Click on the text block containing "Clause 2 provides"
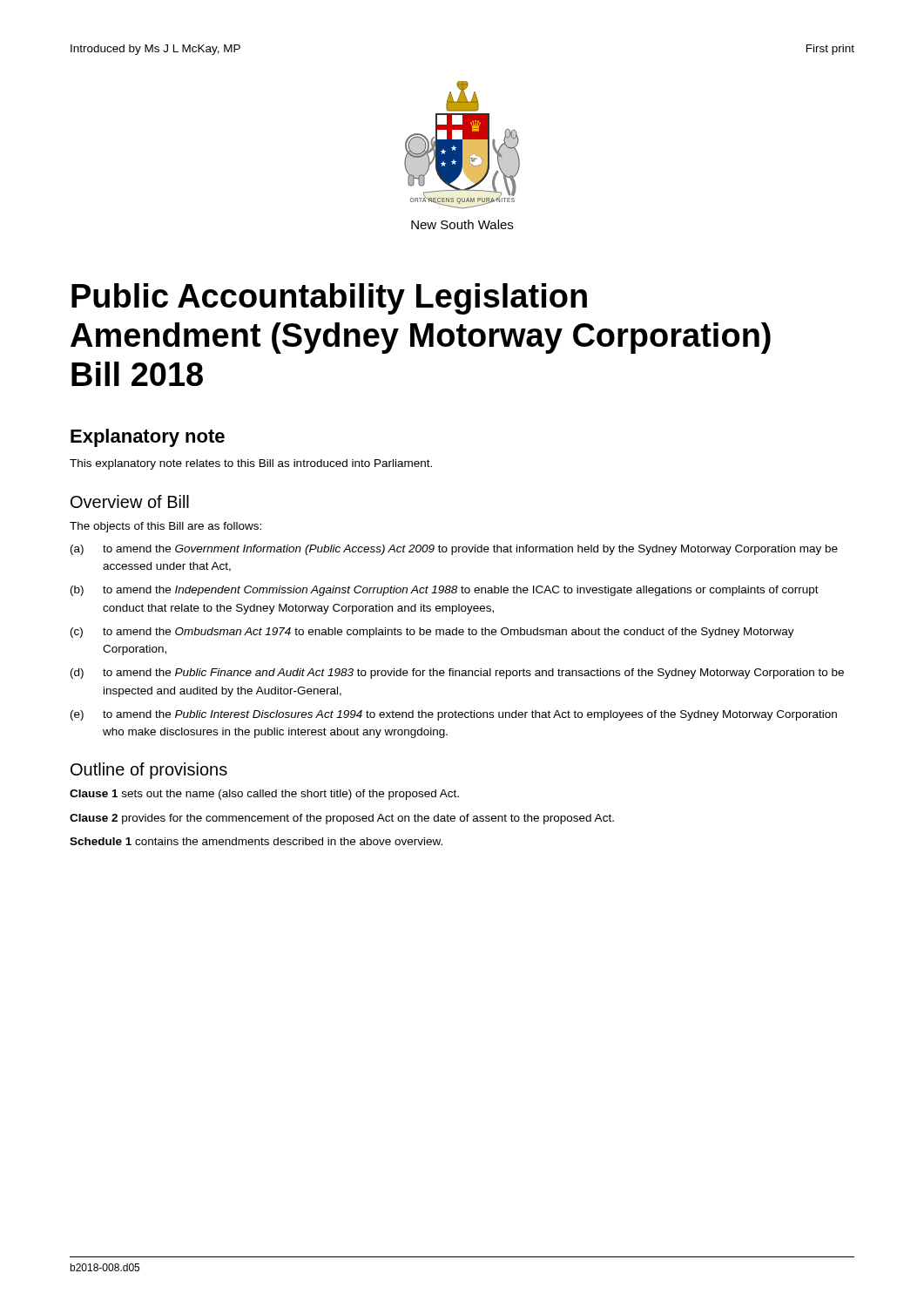This screenshot has height=1307, width=924. pos(342,818)
